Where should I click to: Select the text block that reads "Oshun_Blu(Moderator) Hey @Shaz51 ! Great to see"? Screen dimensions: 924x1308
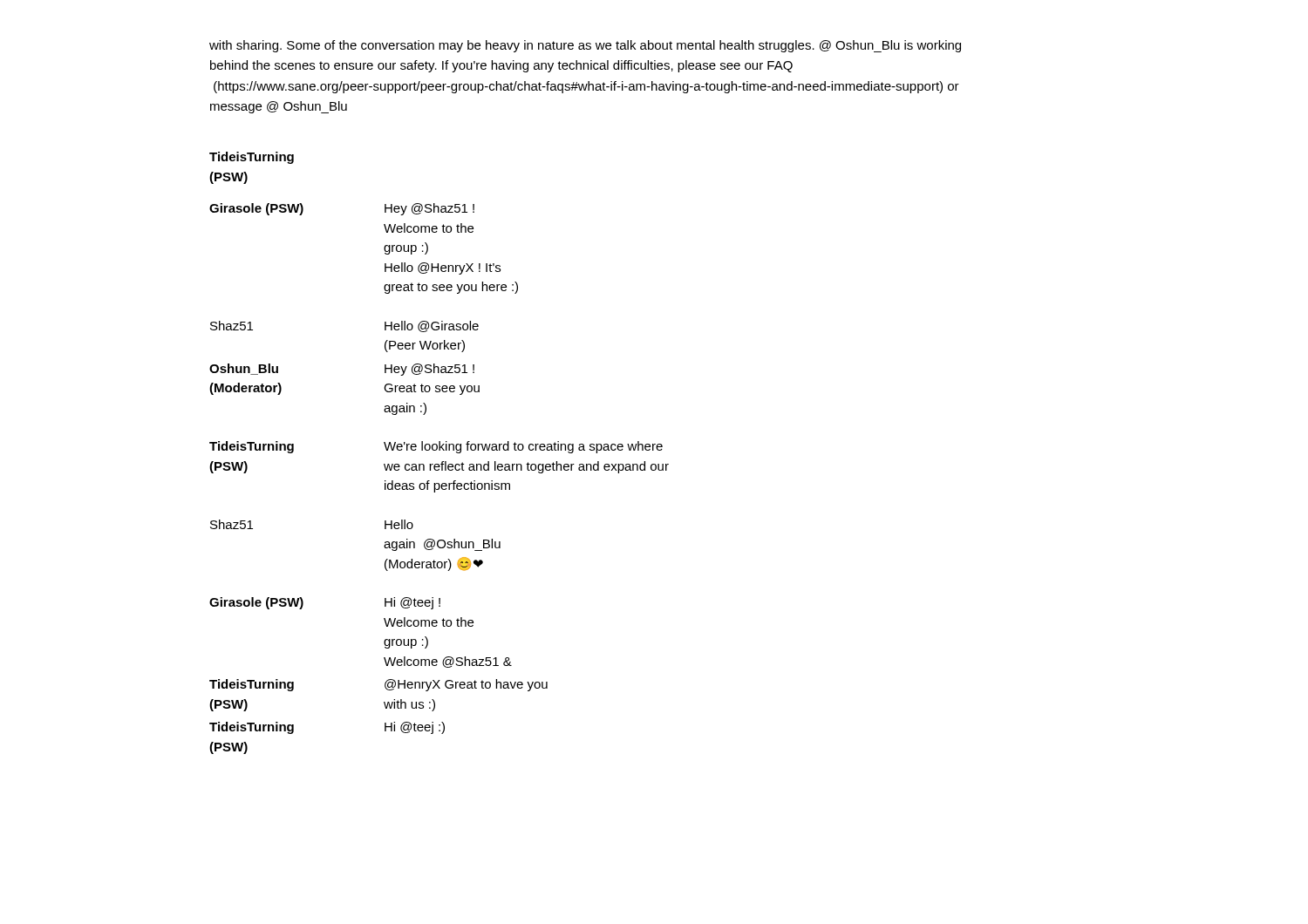pos(238,369)
